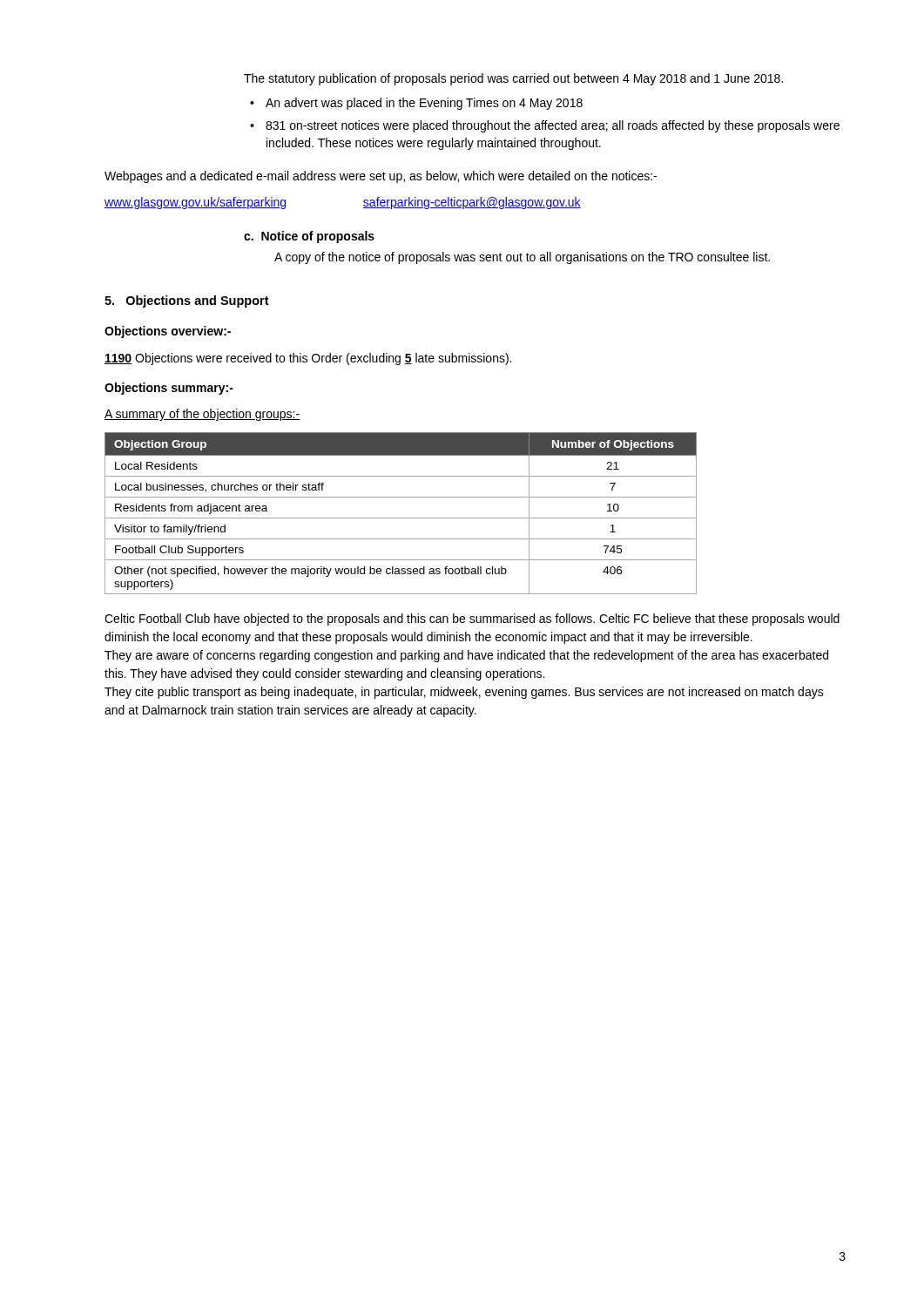Viewport: 924px width, 1307px height.
Task: Click where it says "Objections overview:-"
Action: (168, 331)
